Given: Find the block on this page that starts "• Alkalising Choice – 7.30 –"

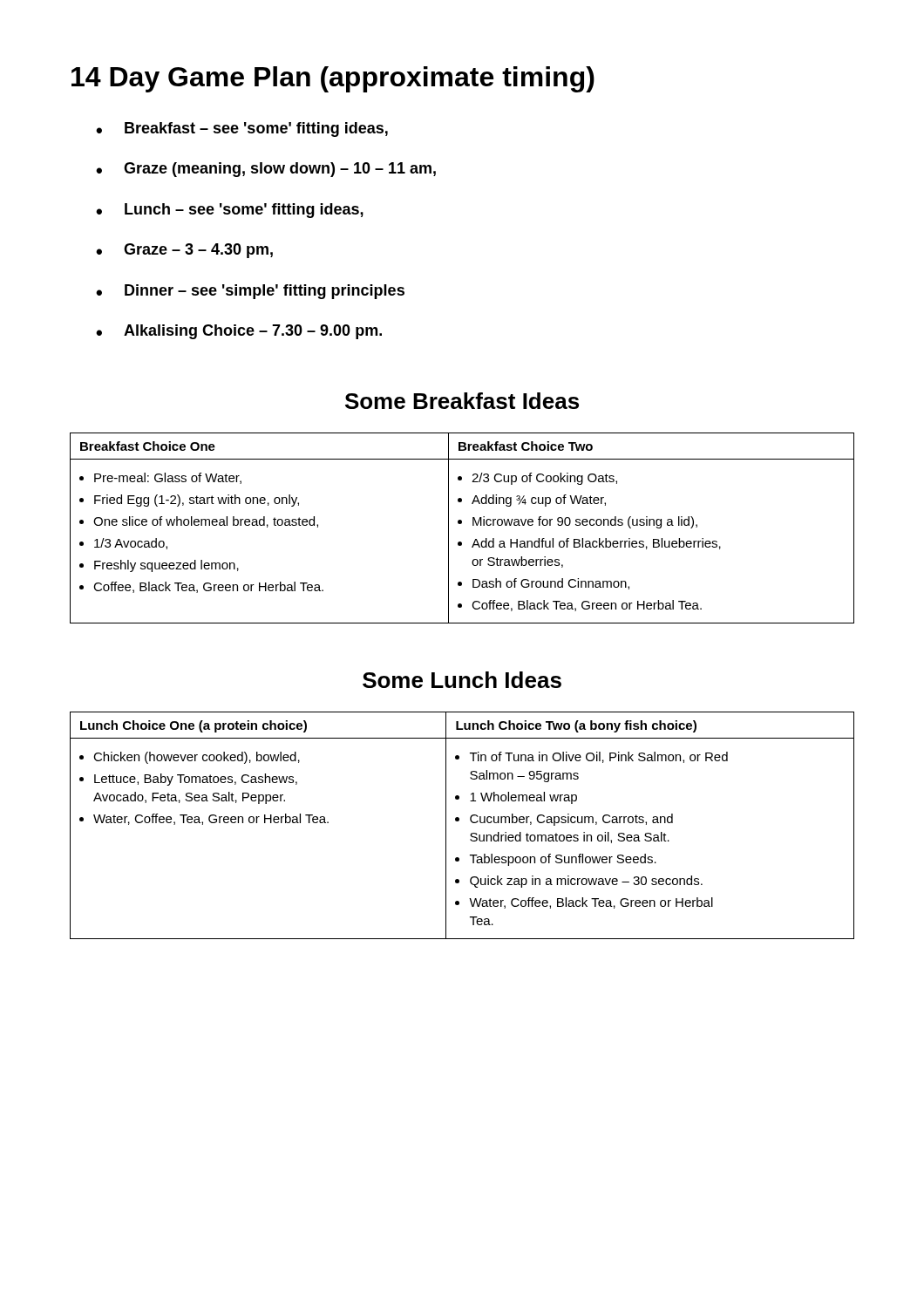Looking at the screenshot, I should coord(239,333).
